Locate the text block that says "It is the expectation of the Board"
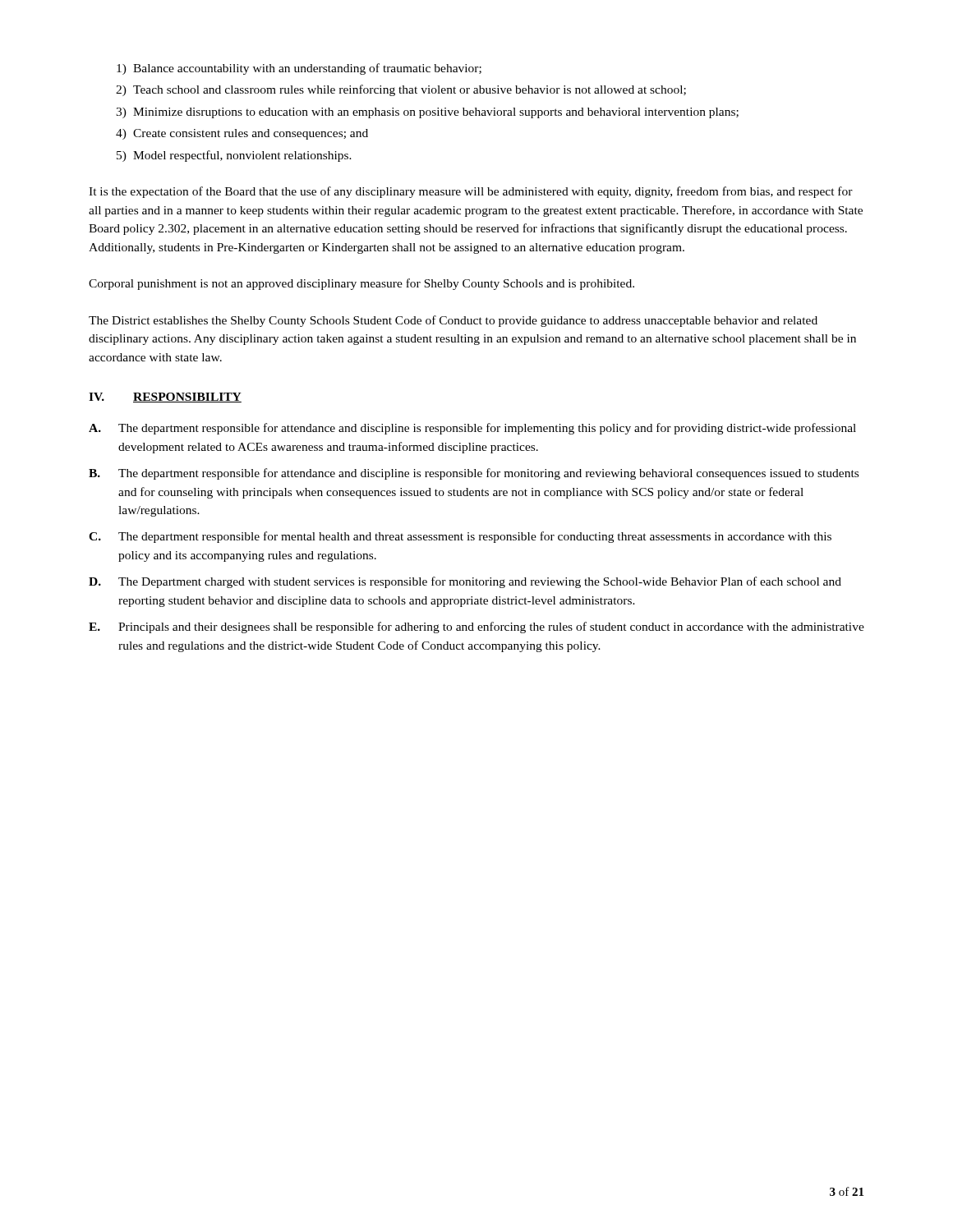 point(476,219)
